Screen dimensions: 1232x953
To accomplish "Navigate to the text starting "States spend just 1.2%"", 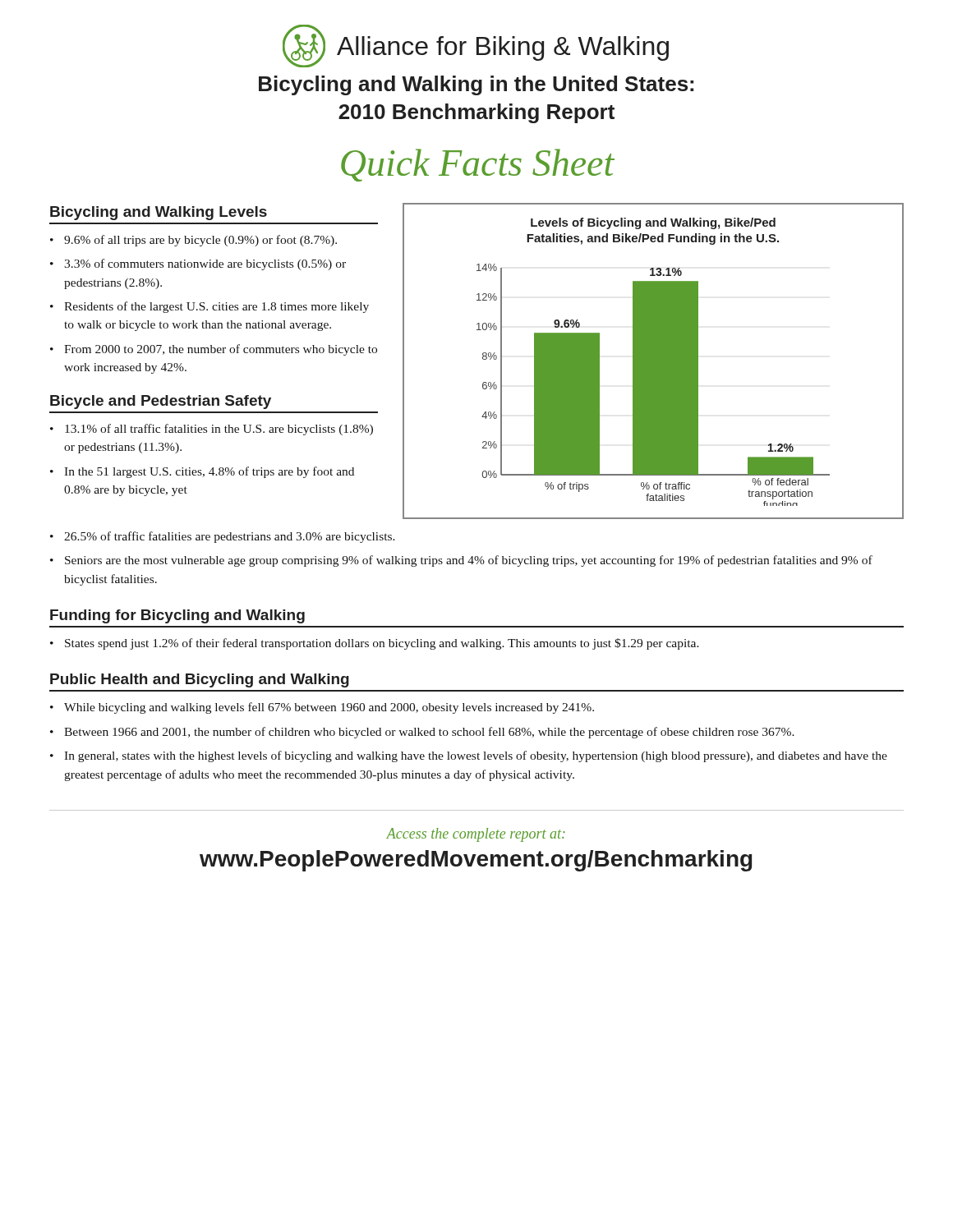I will [x=382, y=643].
